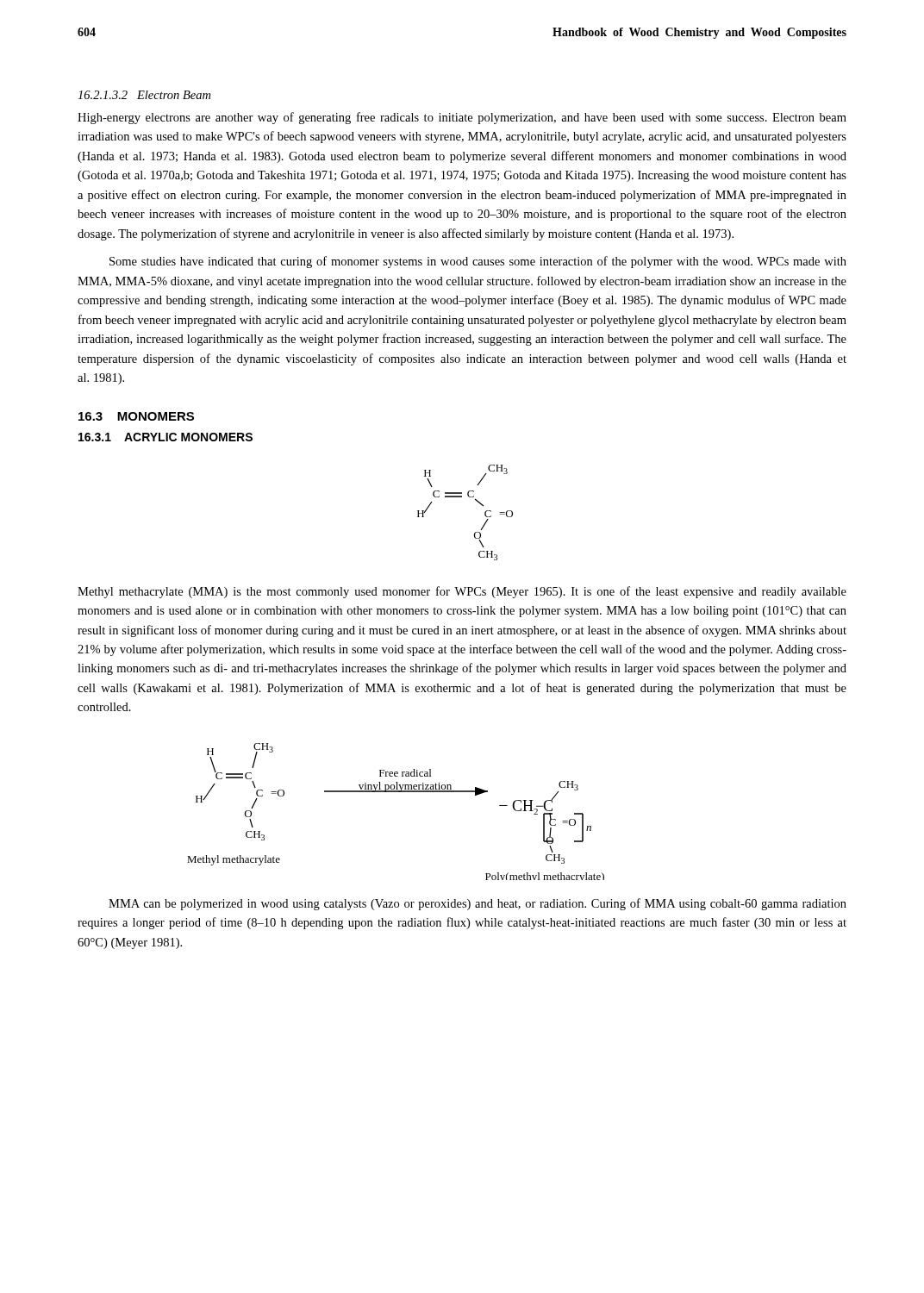
Task: Click on the passage starting "16.3 MONOMERS"
Action: pyautogui.click(x=136, y=416)
